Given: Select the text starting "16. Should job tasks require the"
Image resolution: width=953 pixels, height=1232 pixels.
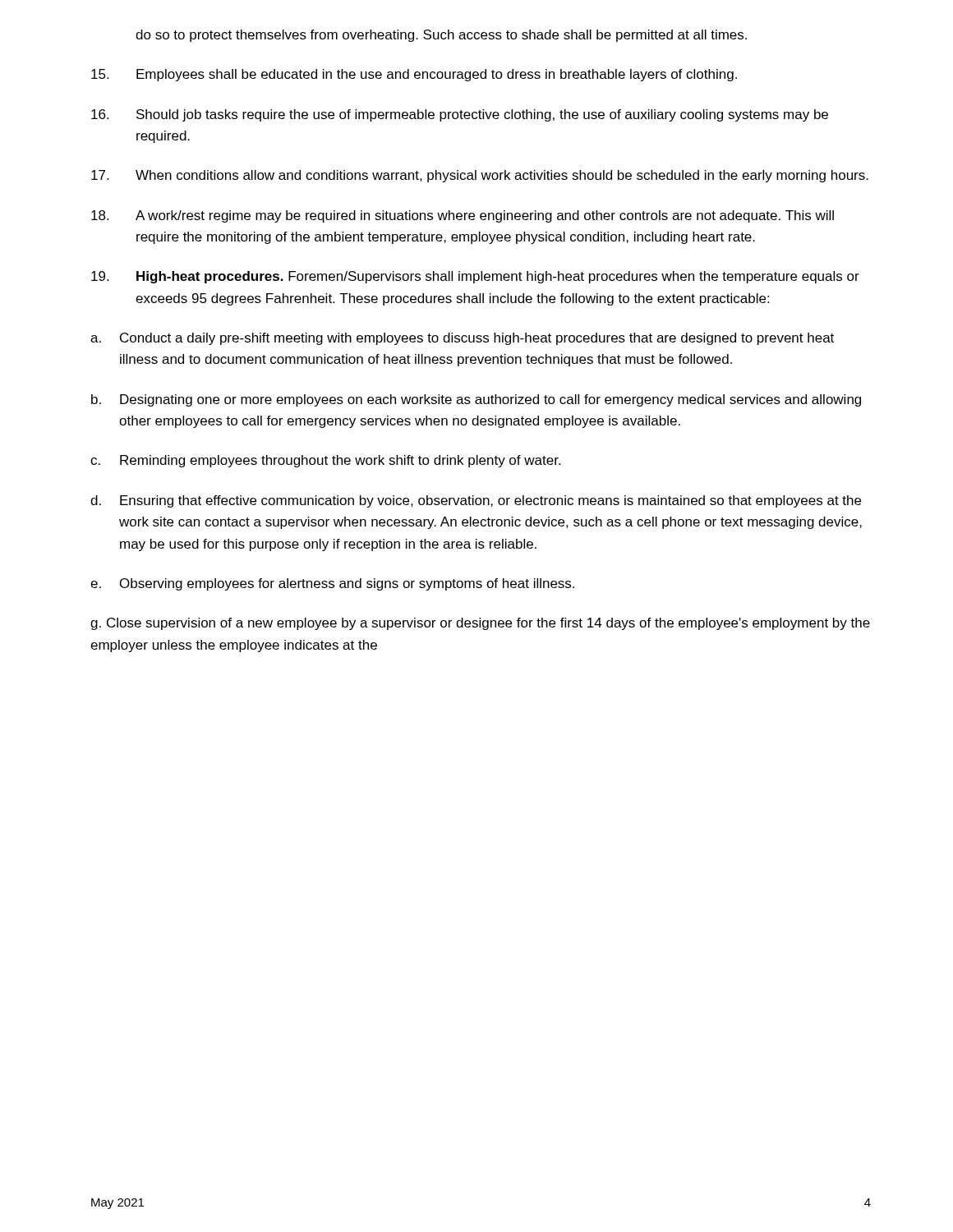Looking at the screenshot, I should click(x=481, y=126).
